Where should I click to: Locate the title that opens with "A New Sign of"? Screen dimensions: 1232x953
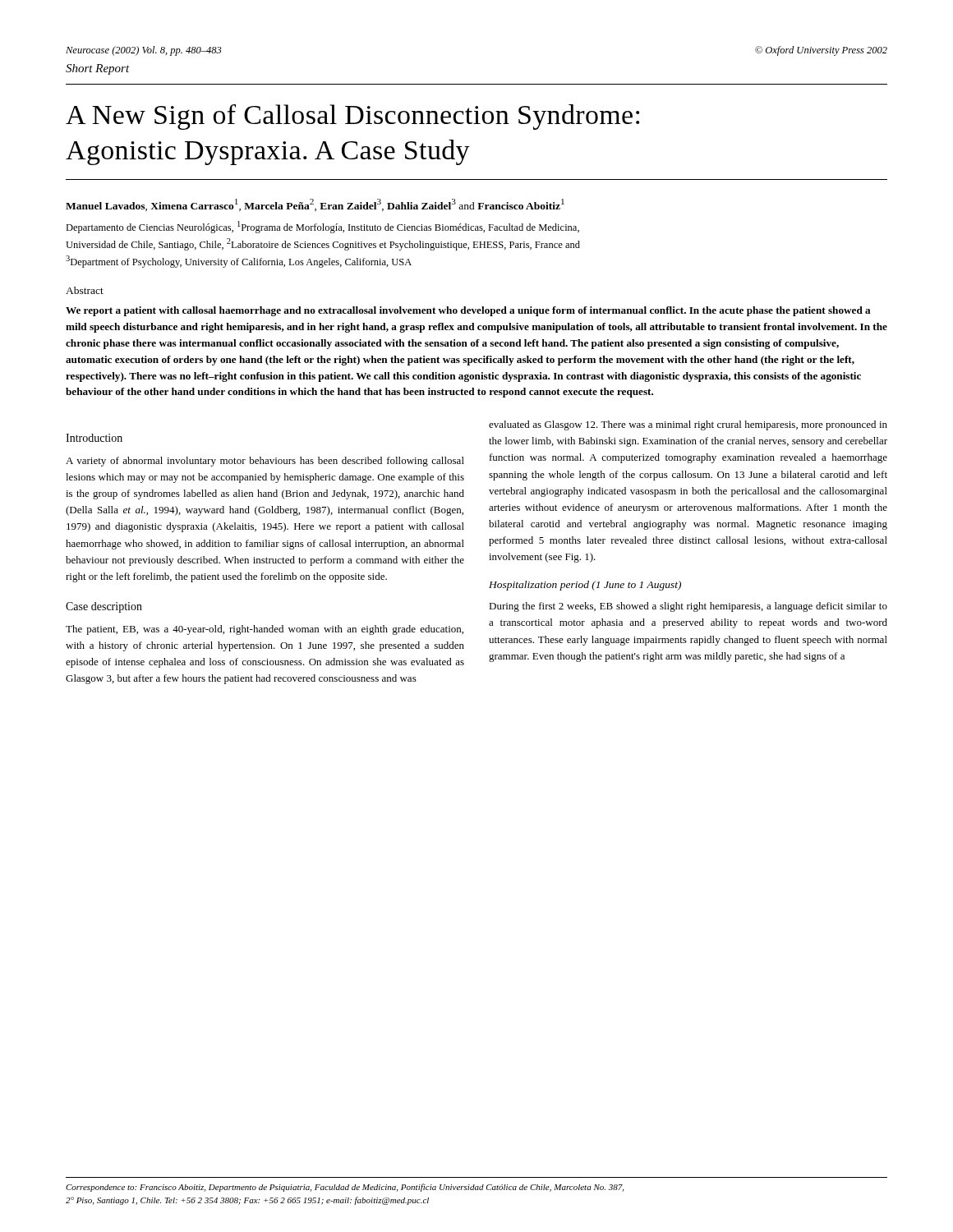(x=354, y=132)
